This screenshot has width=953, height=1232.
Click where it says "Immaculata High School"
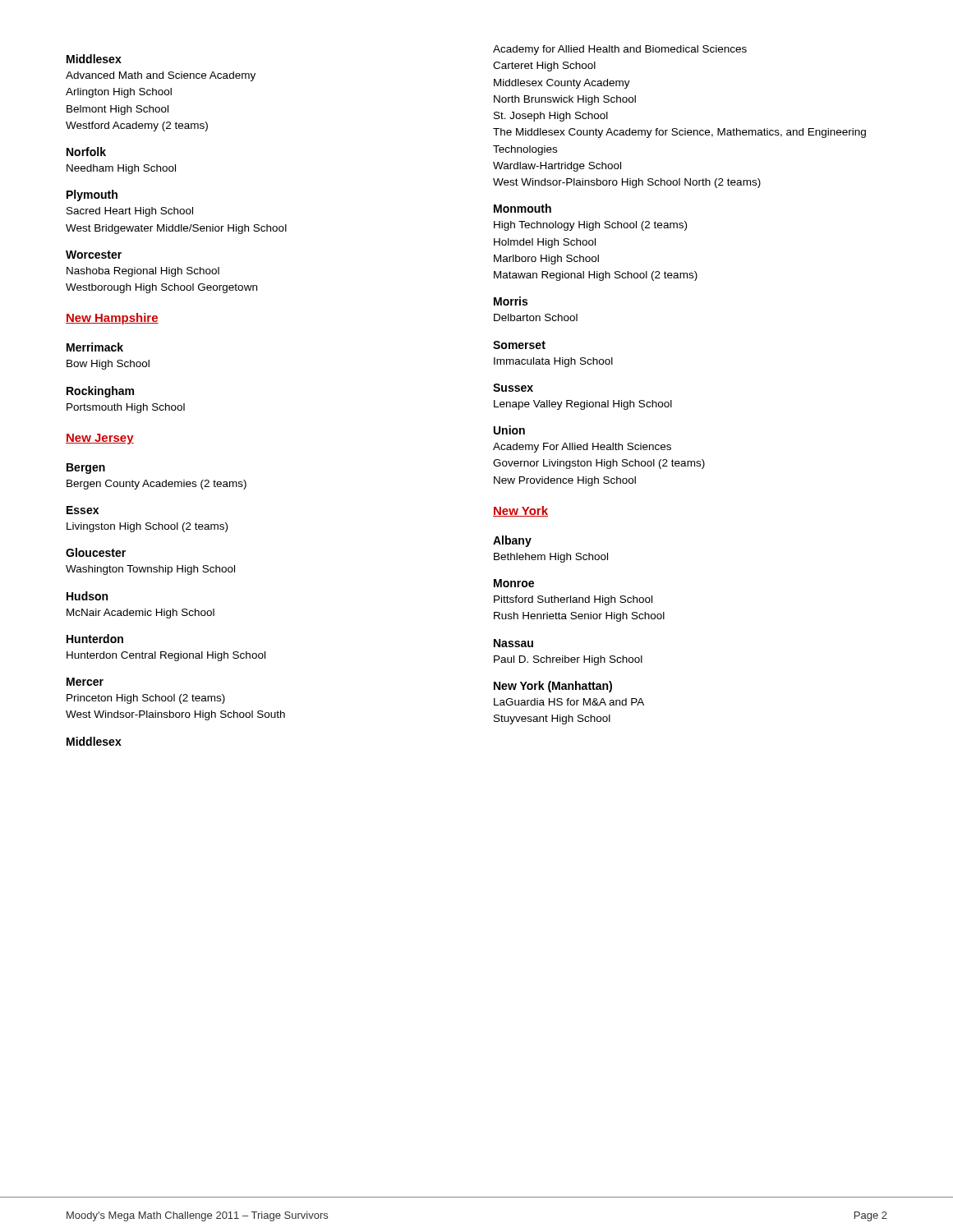point(553,361)
